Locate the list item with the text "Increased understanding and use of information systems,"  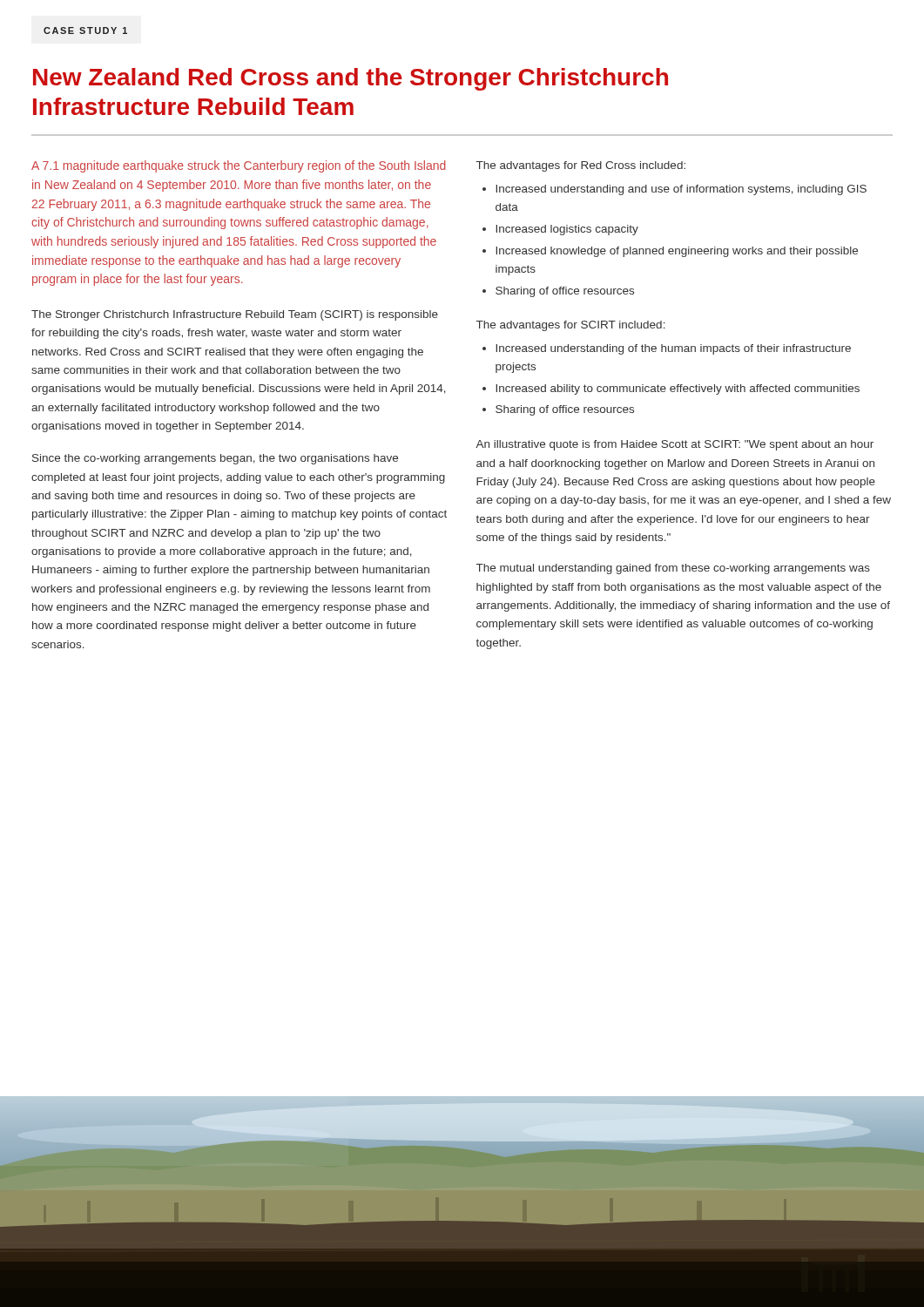681,198
